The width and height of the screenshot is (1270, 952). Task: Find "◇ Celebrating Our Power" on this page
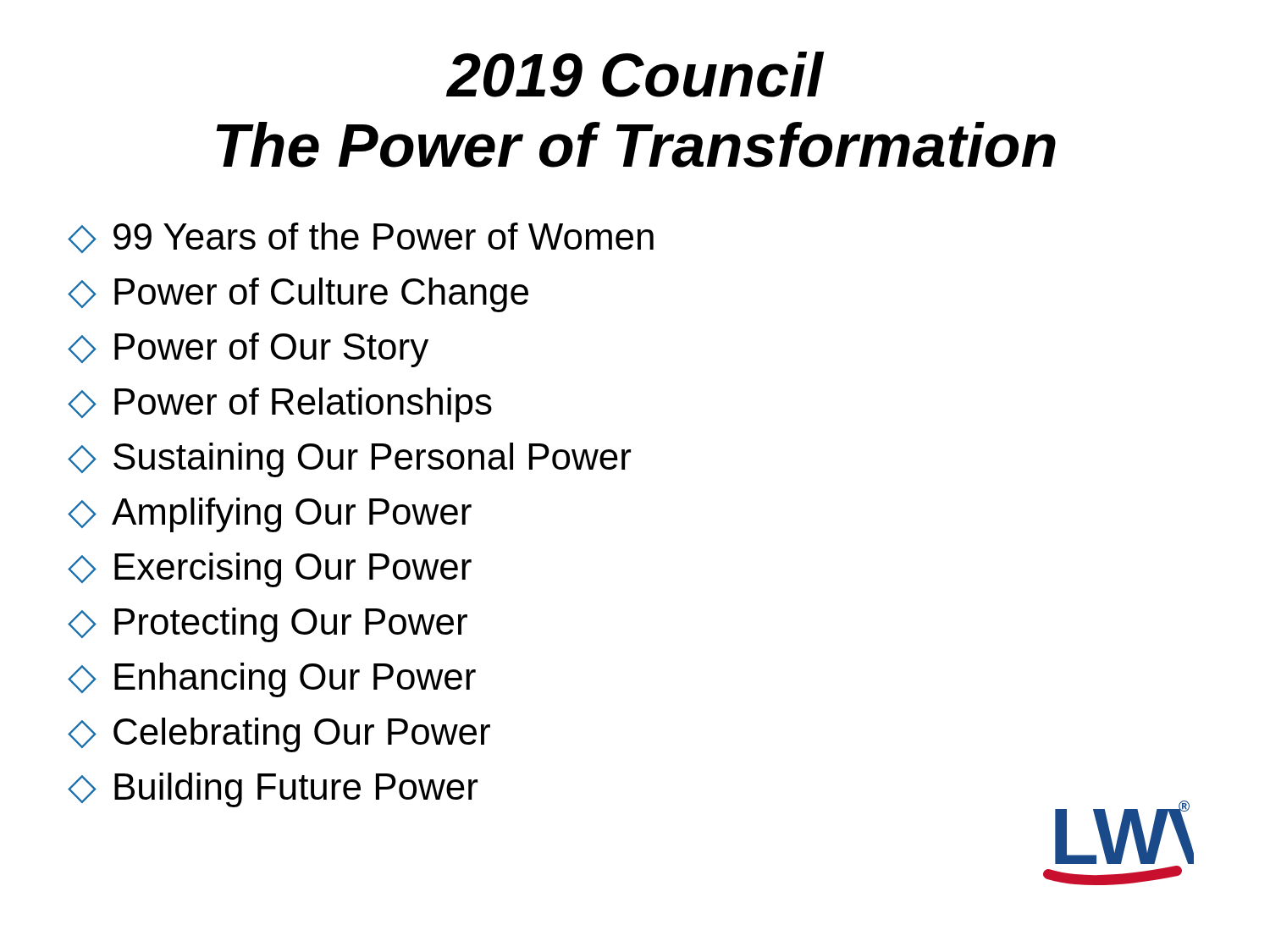pyautogui.click(x=279, y=731)
